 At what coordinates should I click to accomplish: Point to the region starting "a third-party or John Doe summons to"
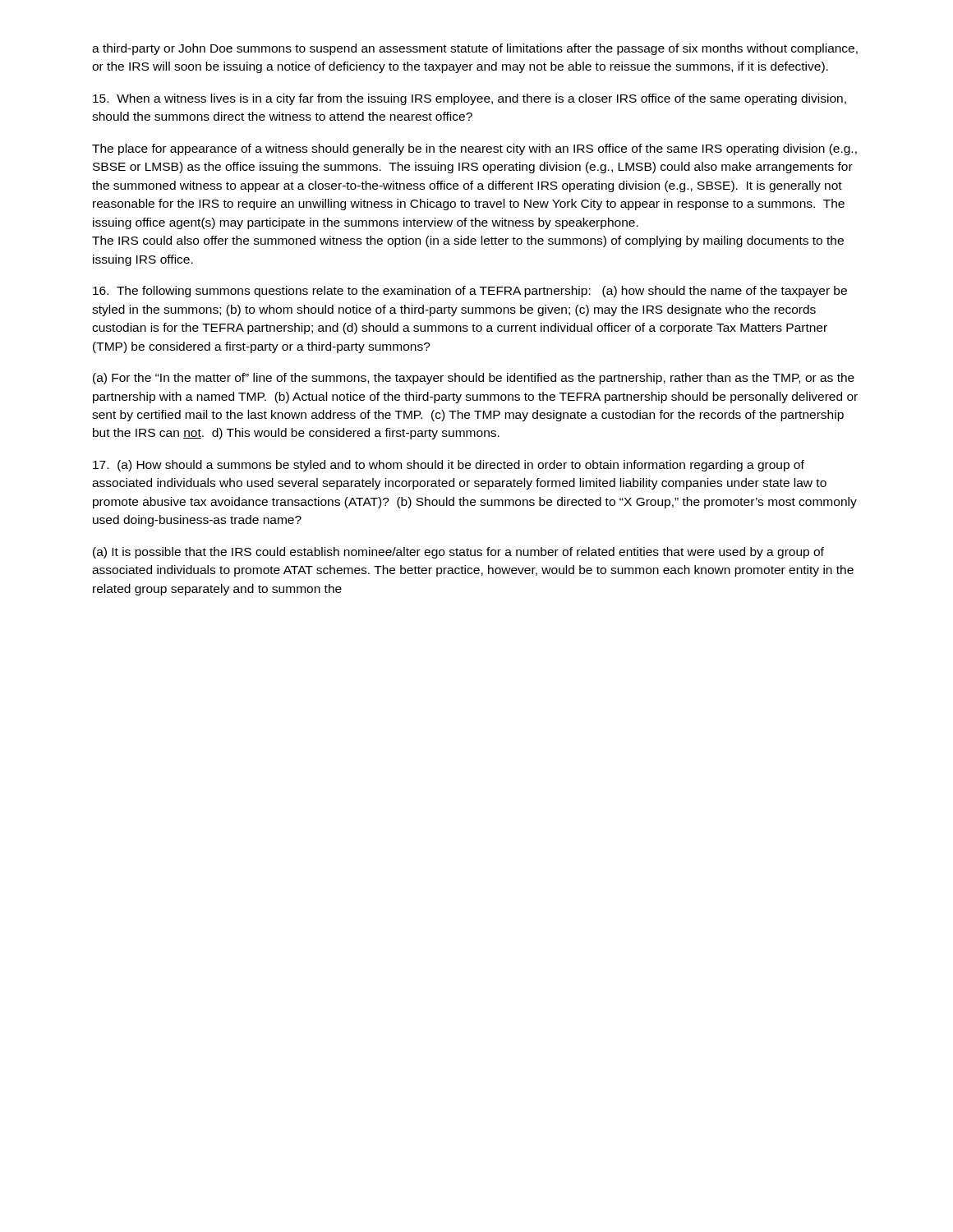point(476,58)
